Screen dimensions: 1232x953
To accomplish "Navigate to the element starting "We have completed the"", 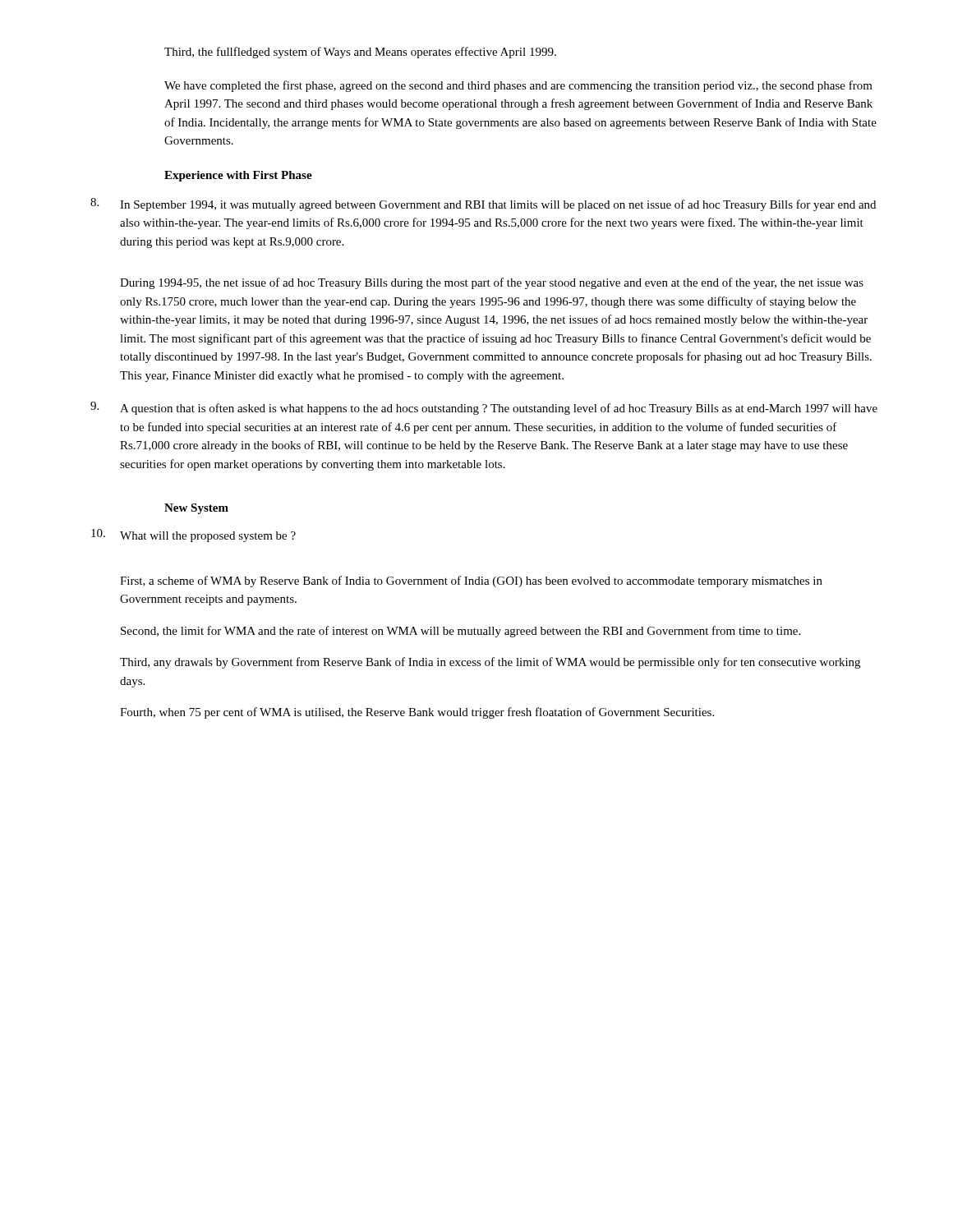I will pyautogui.click(x=520, y=113).
